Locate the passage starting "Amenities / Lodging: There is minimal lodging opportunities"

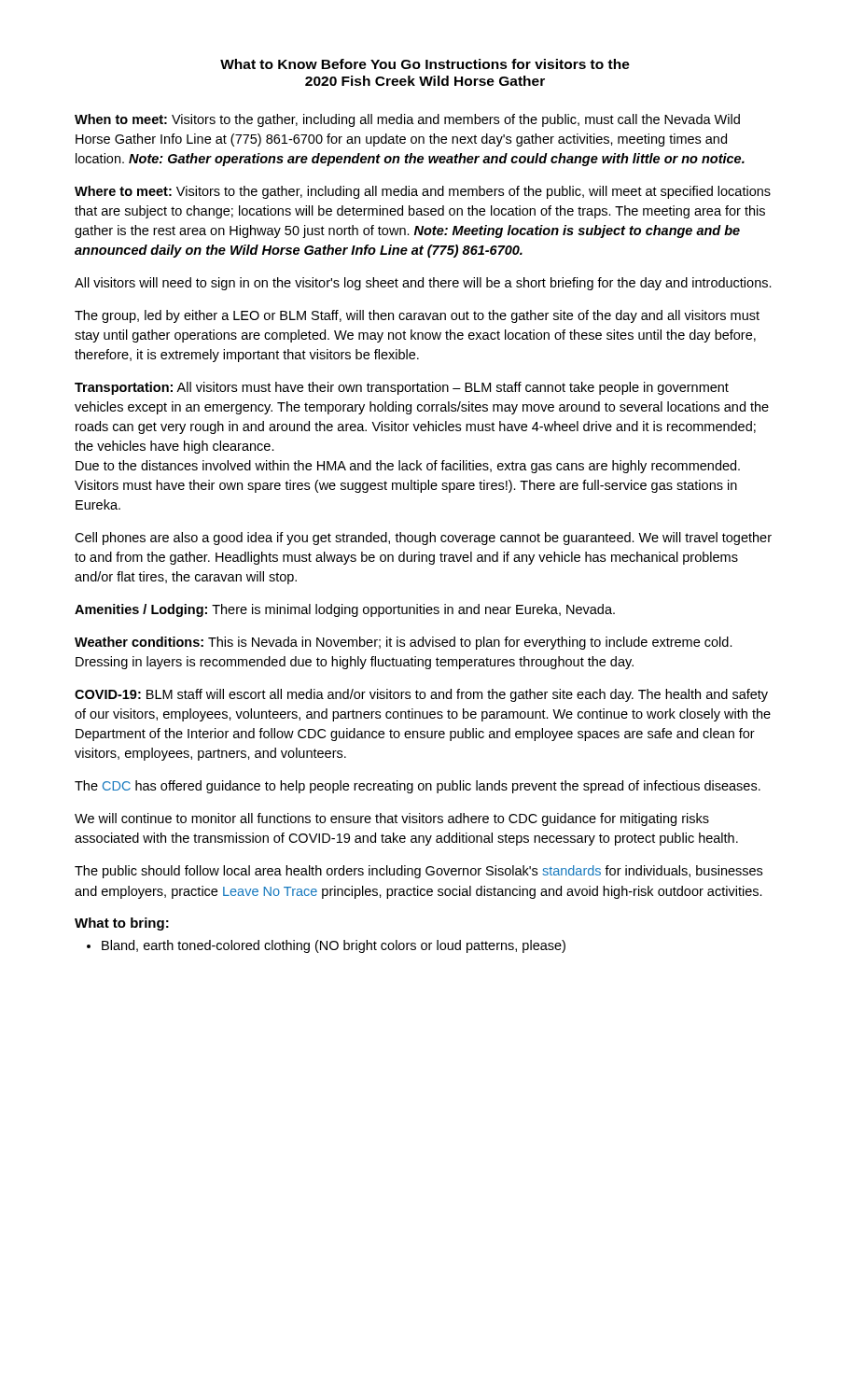pos(345,610)
